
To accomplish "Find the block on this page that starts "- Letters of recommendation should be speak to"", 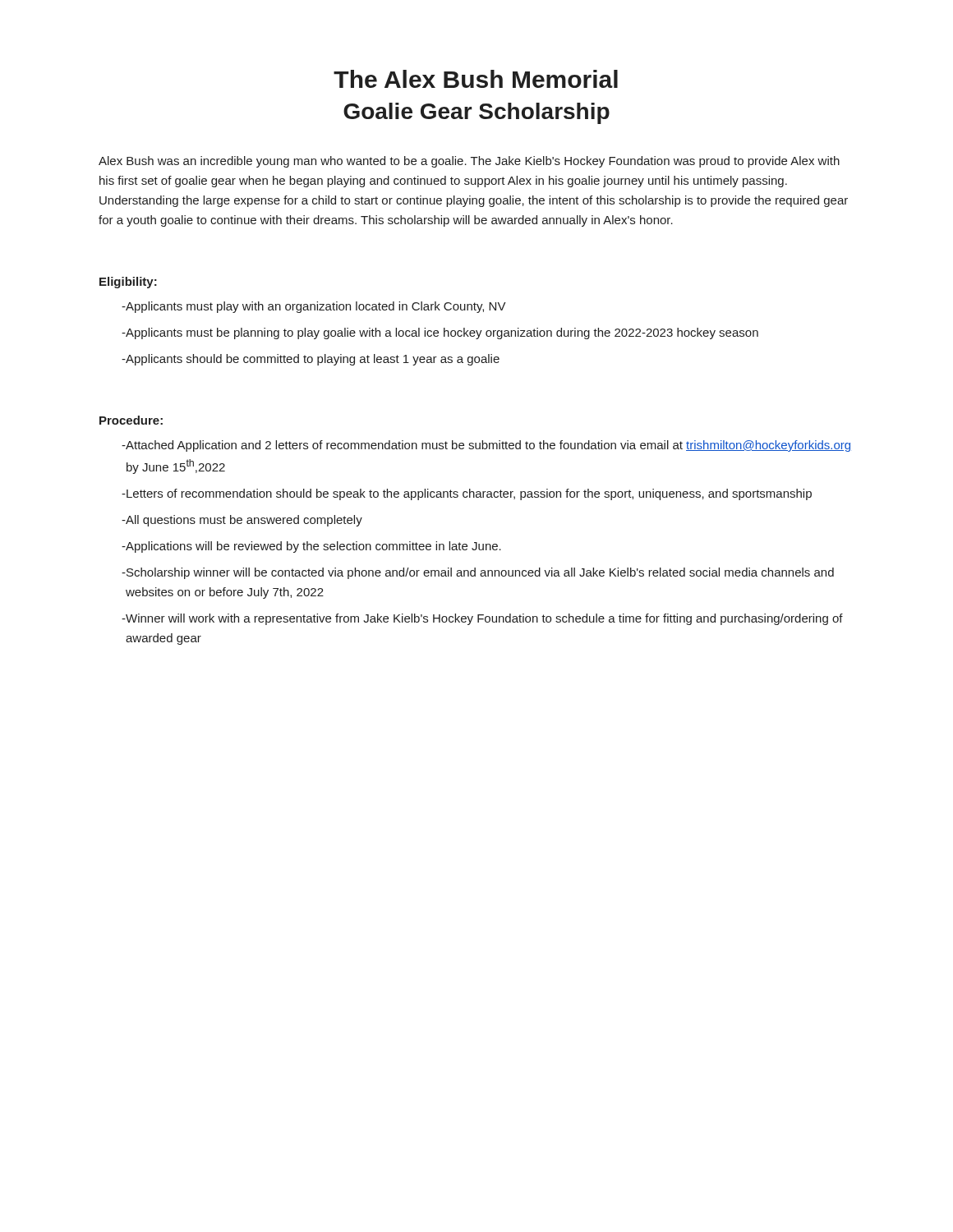I will tap(476, 494).
